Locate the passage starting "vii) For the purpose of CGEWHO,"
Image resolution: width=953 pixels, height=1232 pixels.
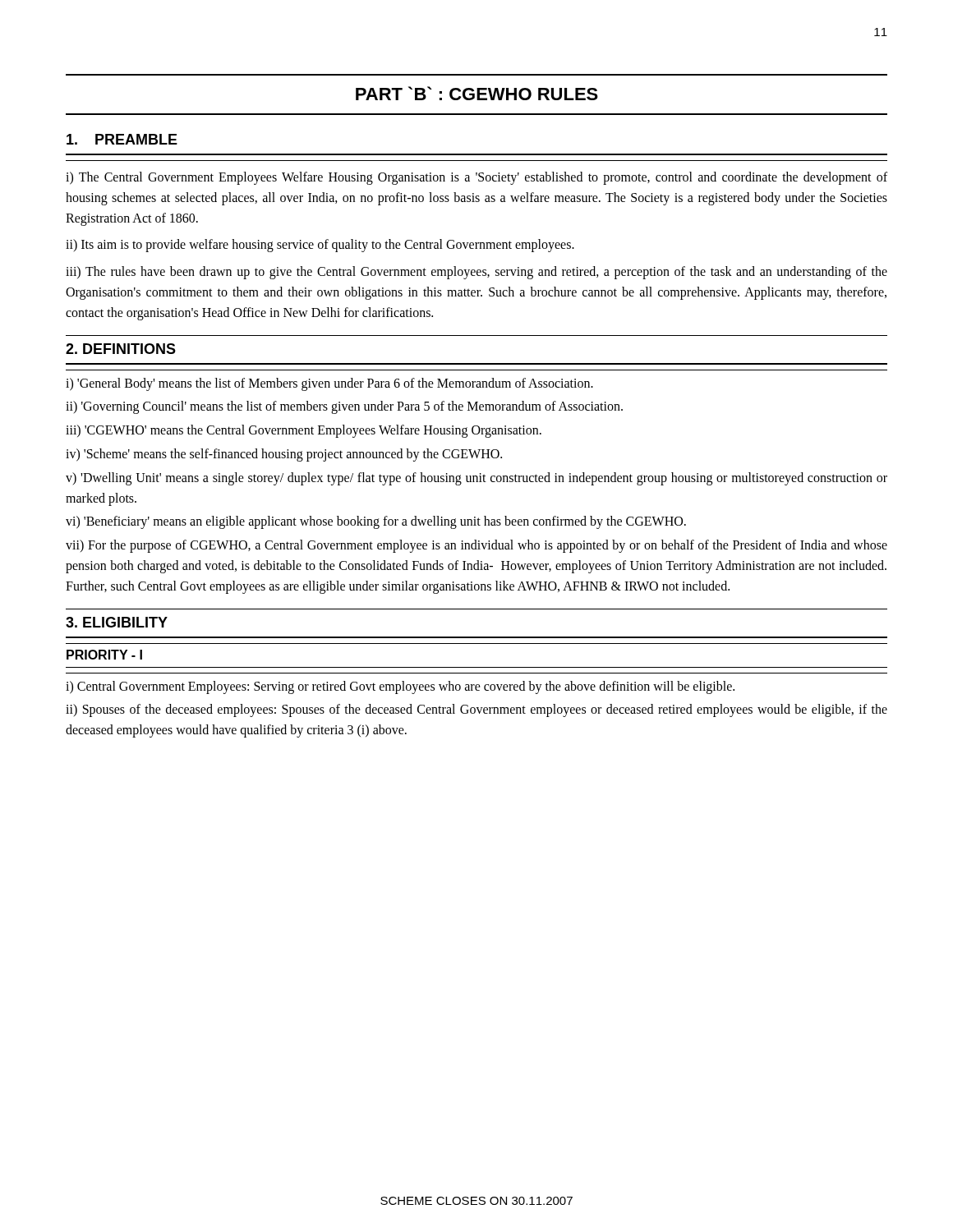tap(476, 565)
